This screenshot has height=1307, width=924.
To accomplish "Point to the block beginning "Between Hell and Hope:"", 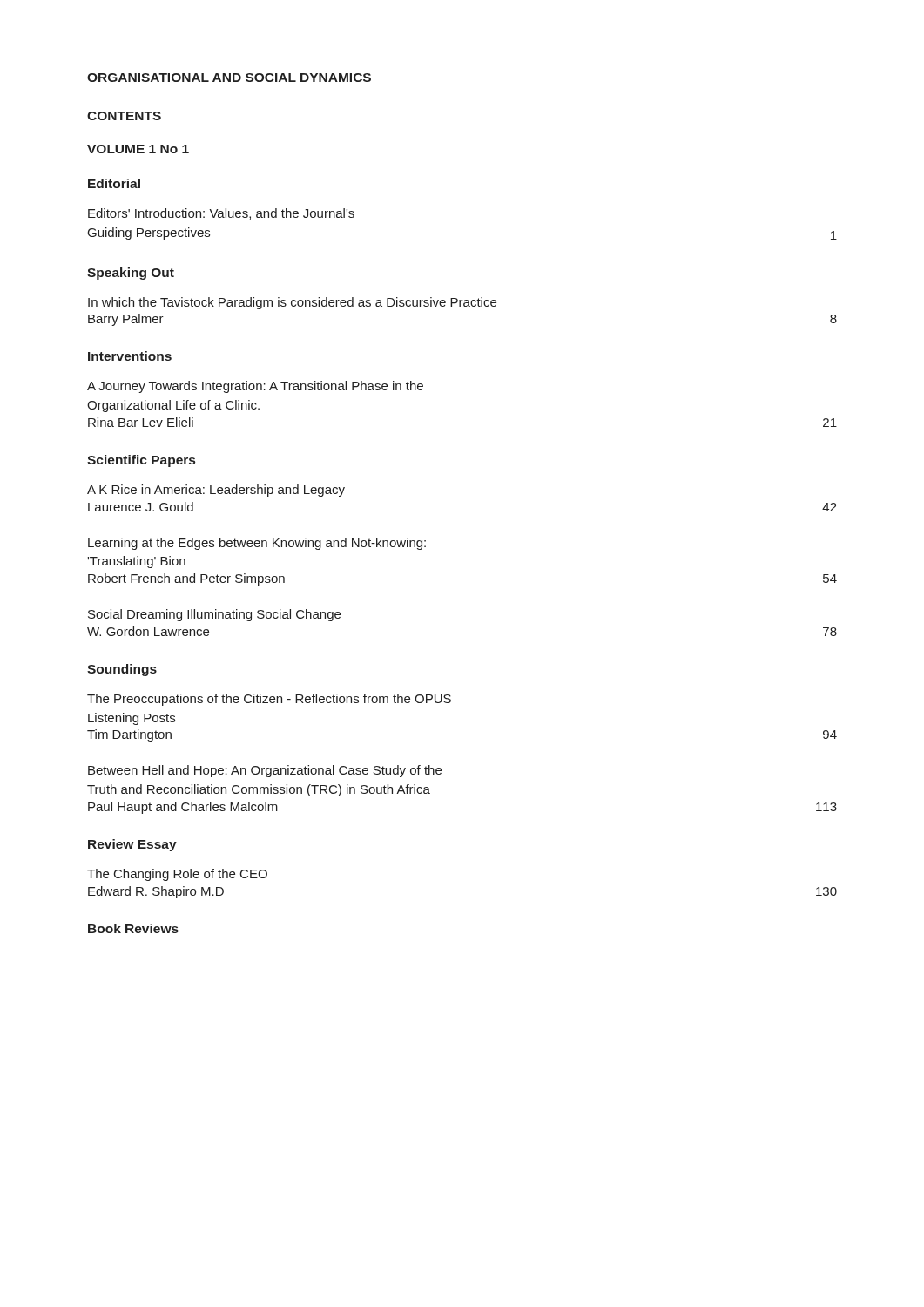I will click(x=265, y=771).
